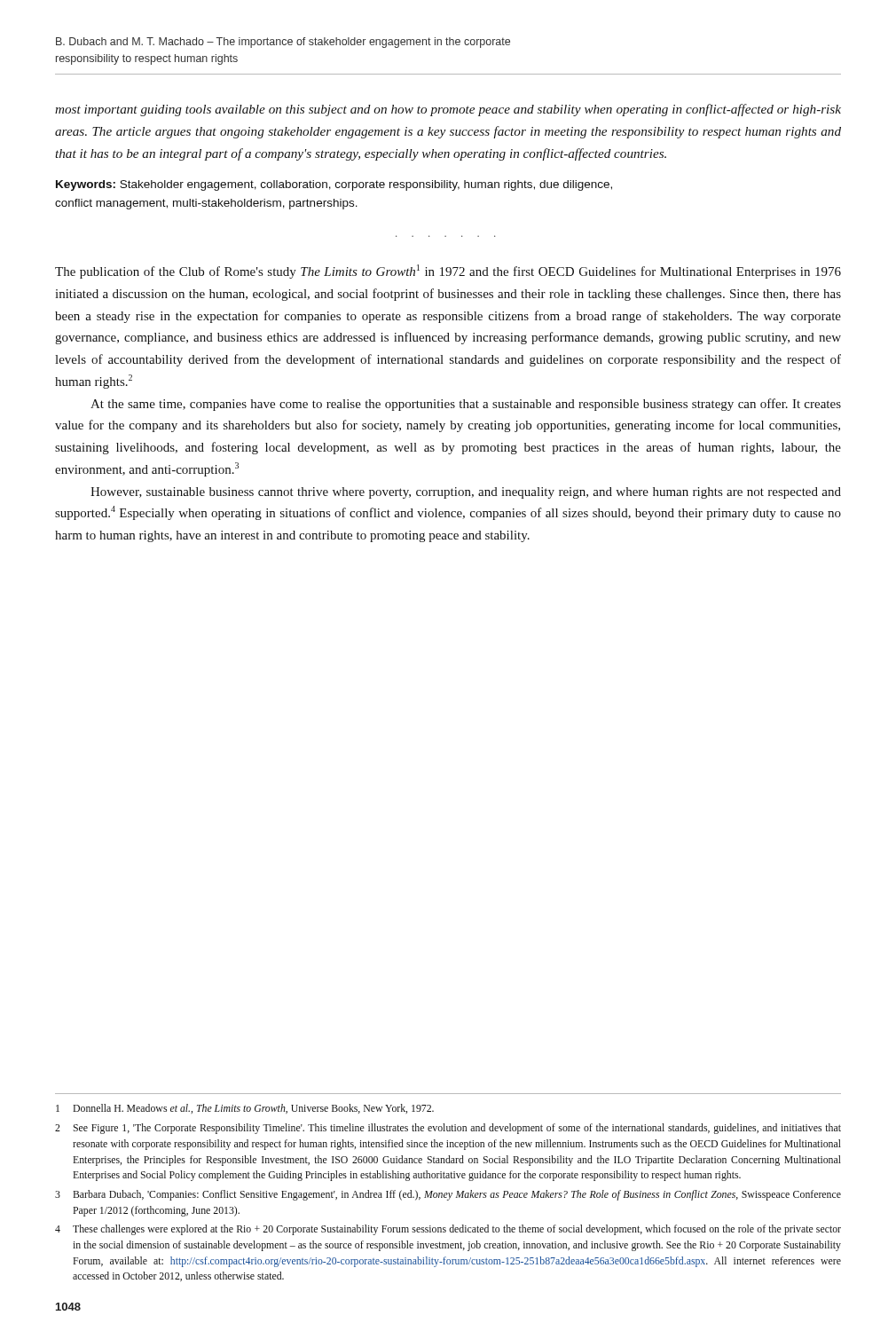Point to the passage starting "At the same time,"
The height and width of the screenshot is (1331, 896).
coord(448,436)
